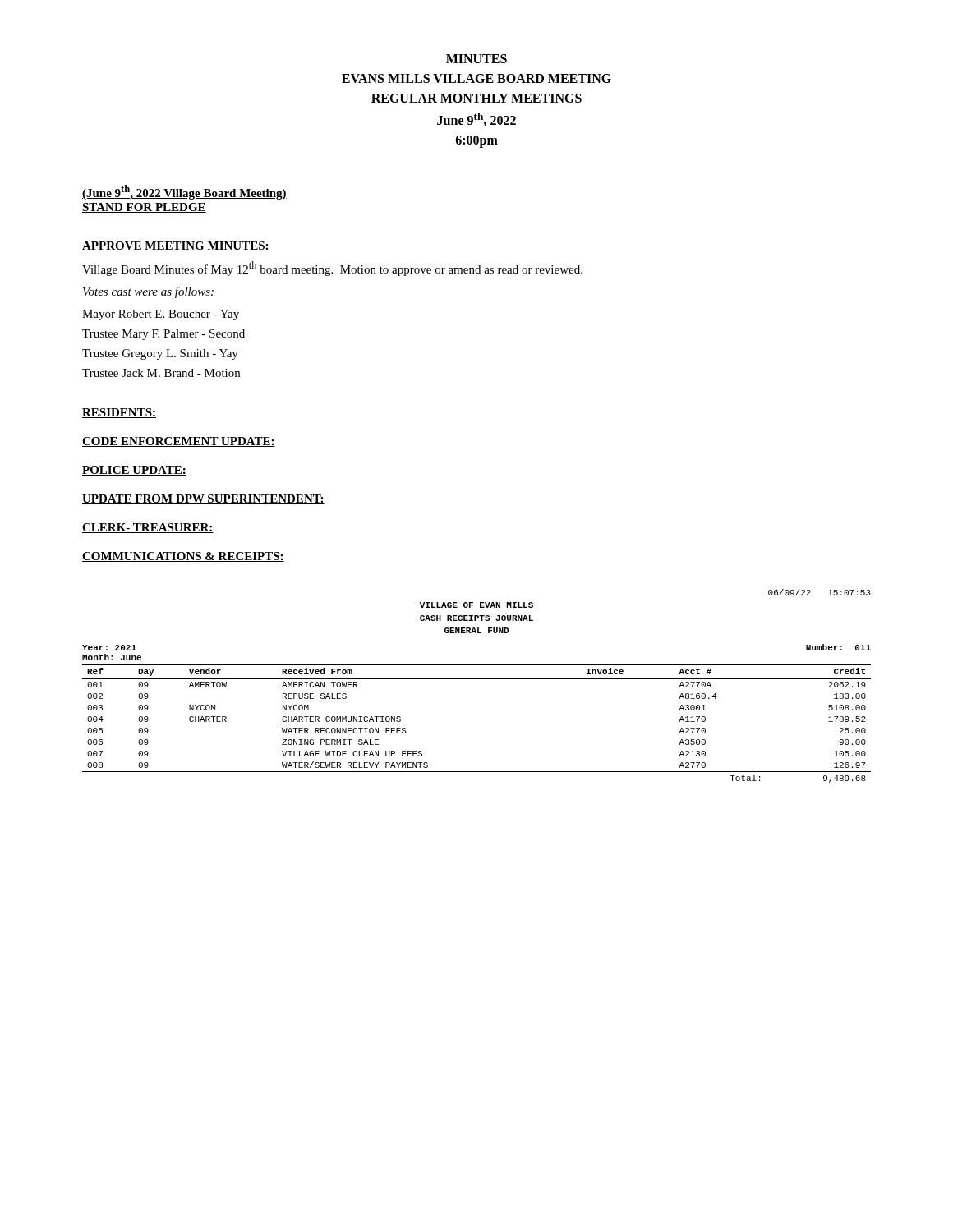Where is the section header that starts "(June 9th, 2022 Village Board Meeting)"?
This screenshot has width=953, height=1232.
184,199
